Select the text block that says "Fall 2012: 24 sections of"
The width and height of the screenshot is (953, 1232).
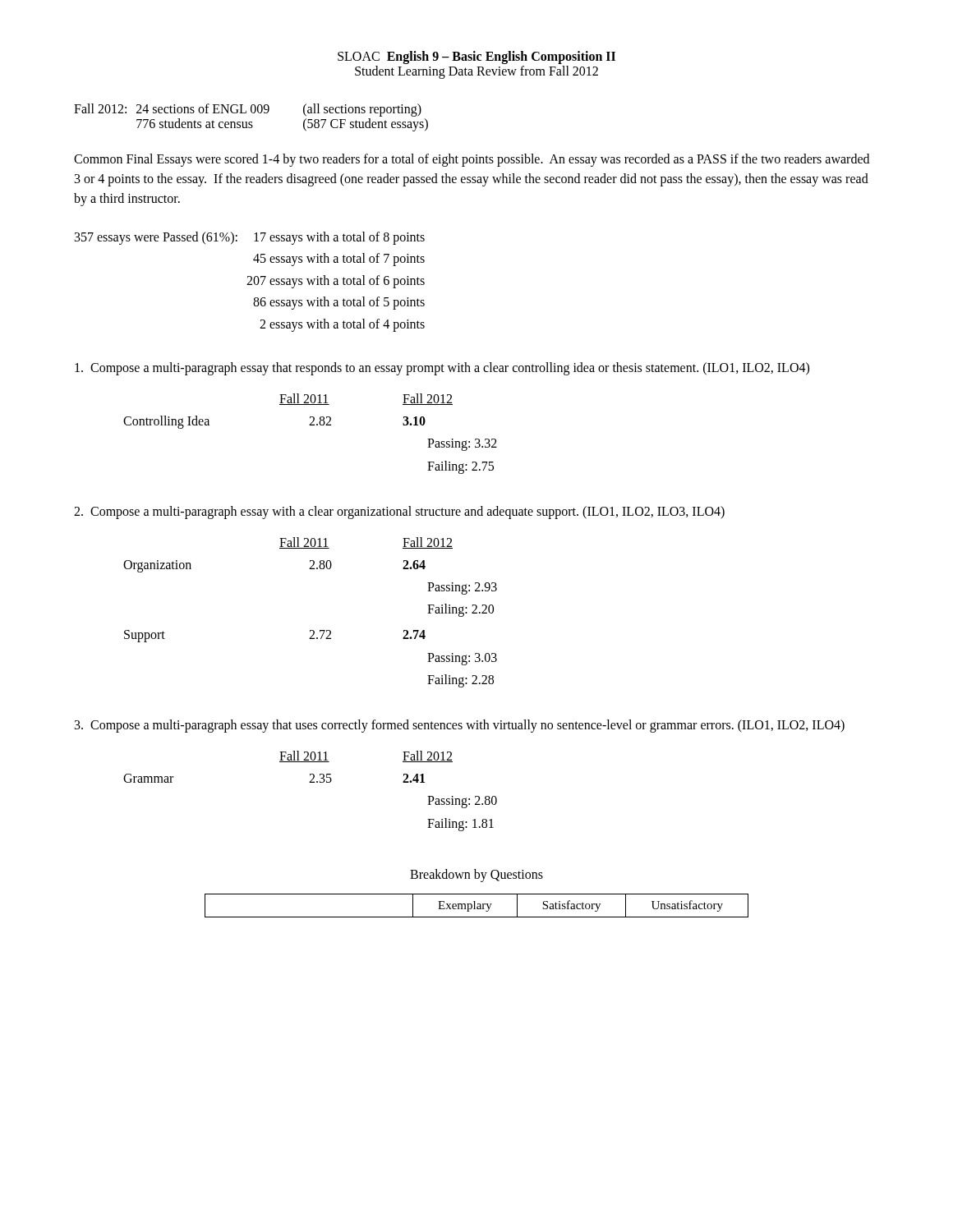click(251, 117)
